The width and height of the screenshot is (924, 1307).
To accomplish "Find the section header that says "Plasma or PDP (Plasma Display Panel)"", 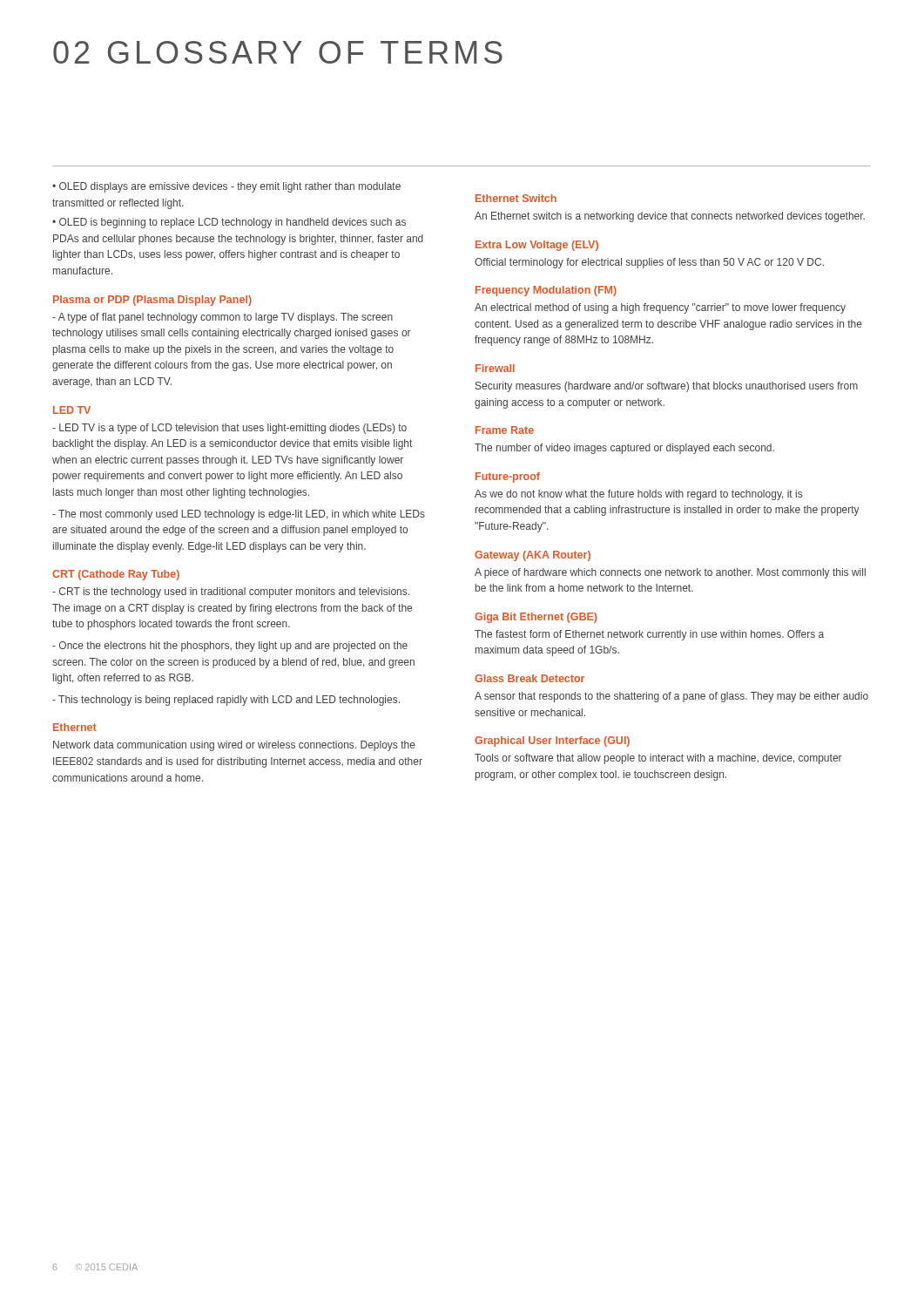I will 240,299.
